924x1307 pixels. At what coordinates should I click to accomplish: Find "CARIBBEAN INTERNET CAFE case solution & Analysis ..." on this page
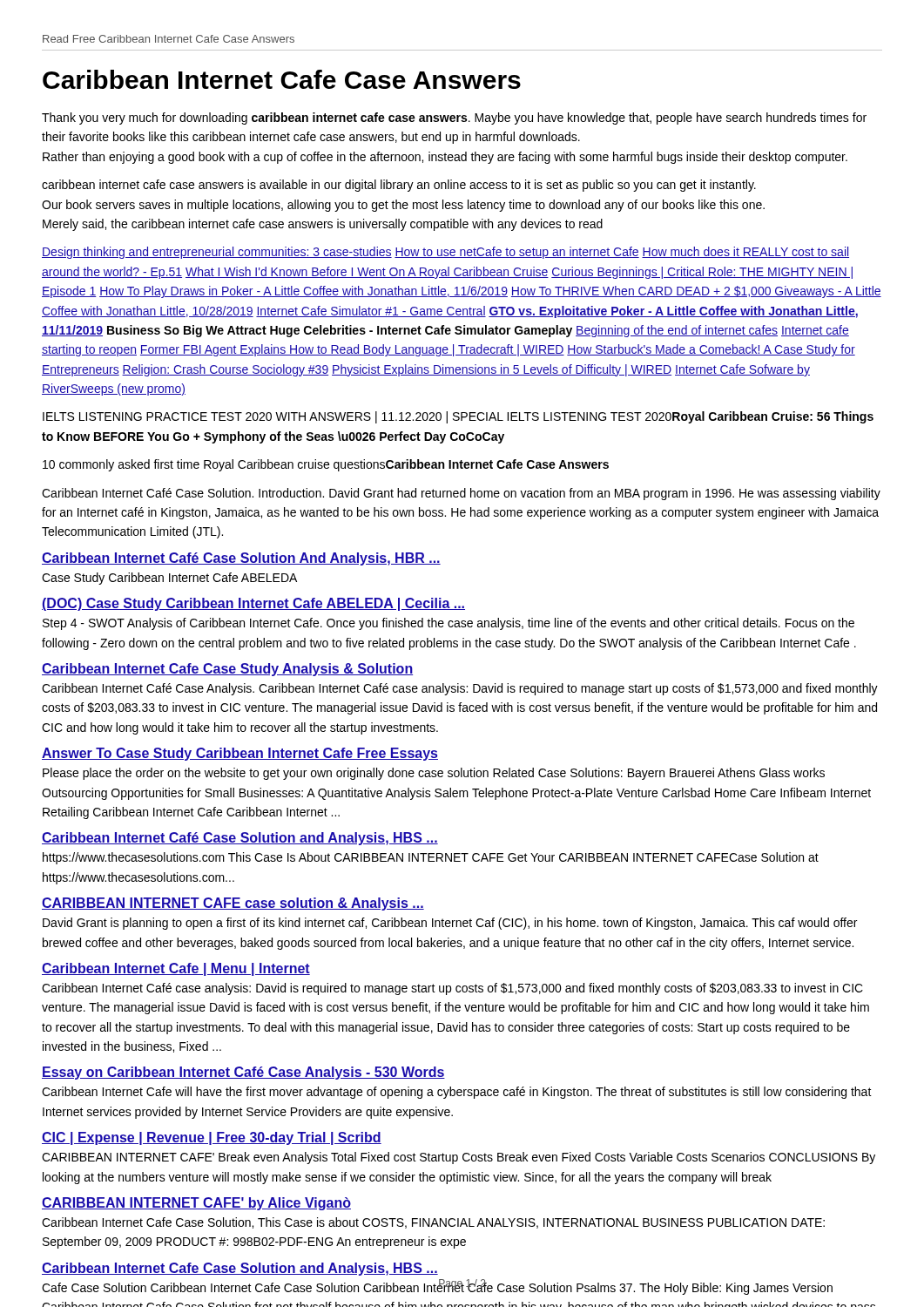tap(233, 903)
